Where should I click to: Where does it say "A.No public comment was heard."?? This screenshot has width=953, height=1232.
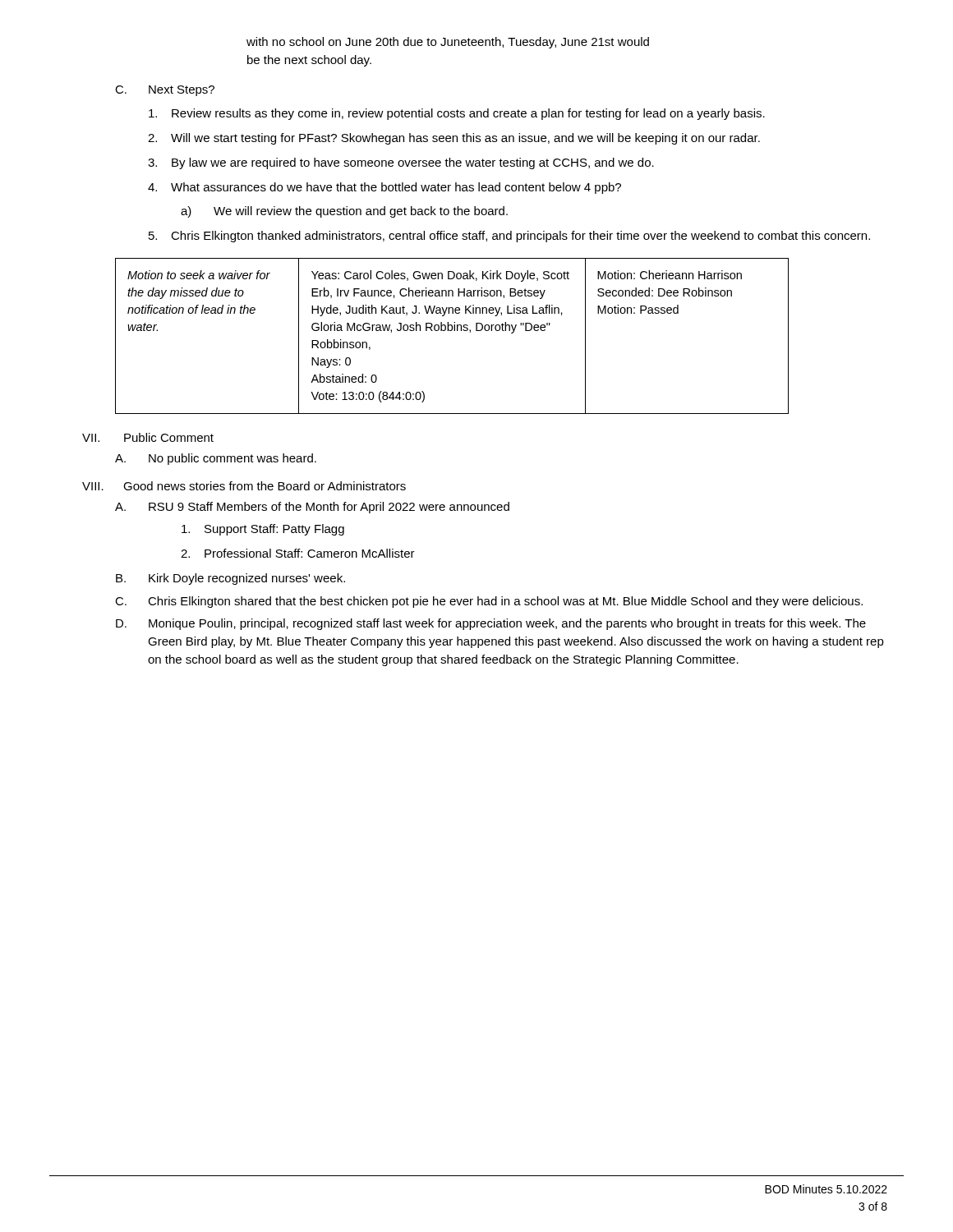tap(216, 459)
